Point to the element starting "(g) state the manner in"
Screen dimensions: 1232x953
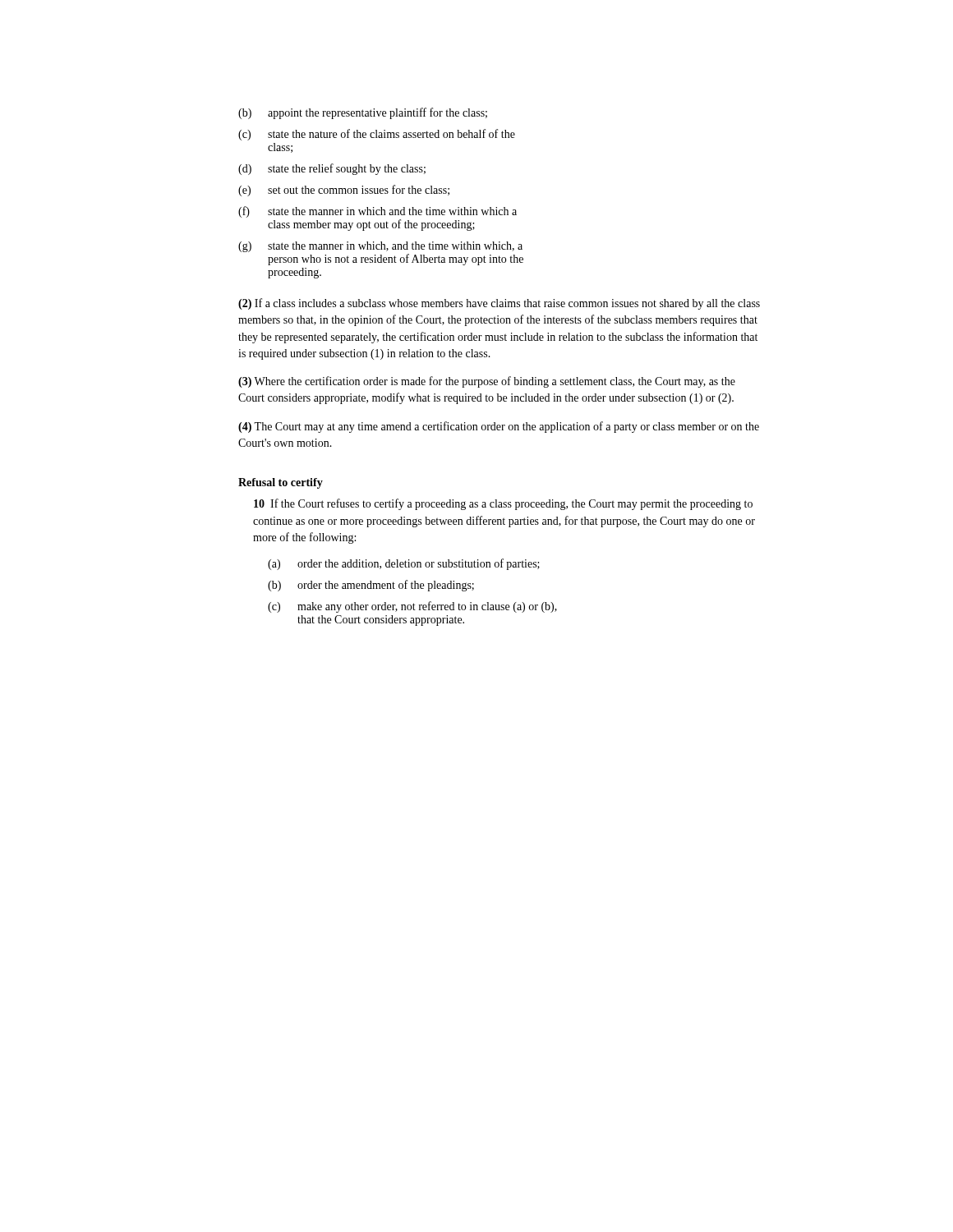(501, 260)
